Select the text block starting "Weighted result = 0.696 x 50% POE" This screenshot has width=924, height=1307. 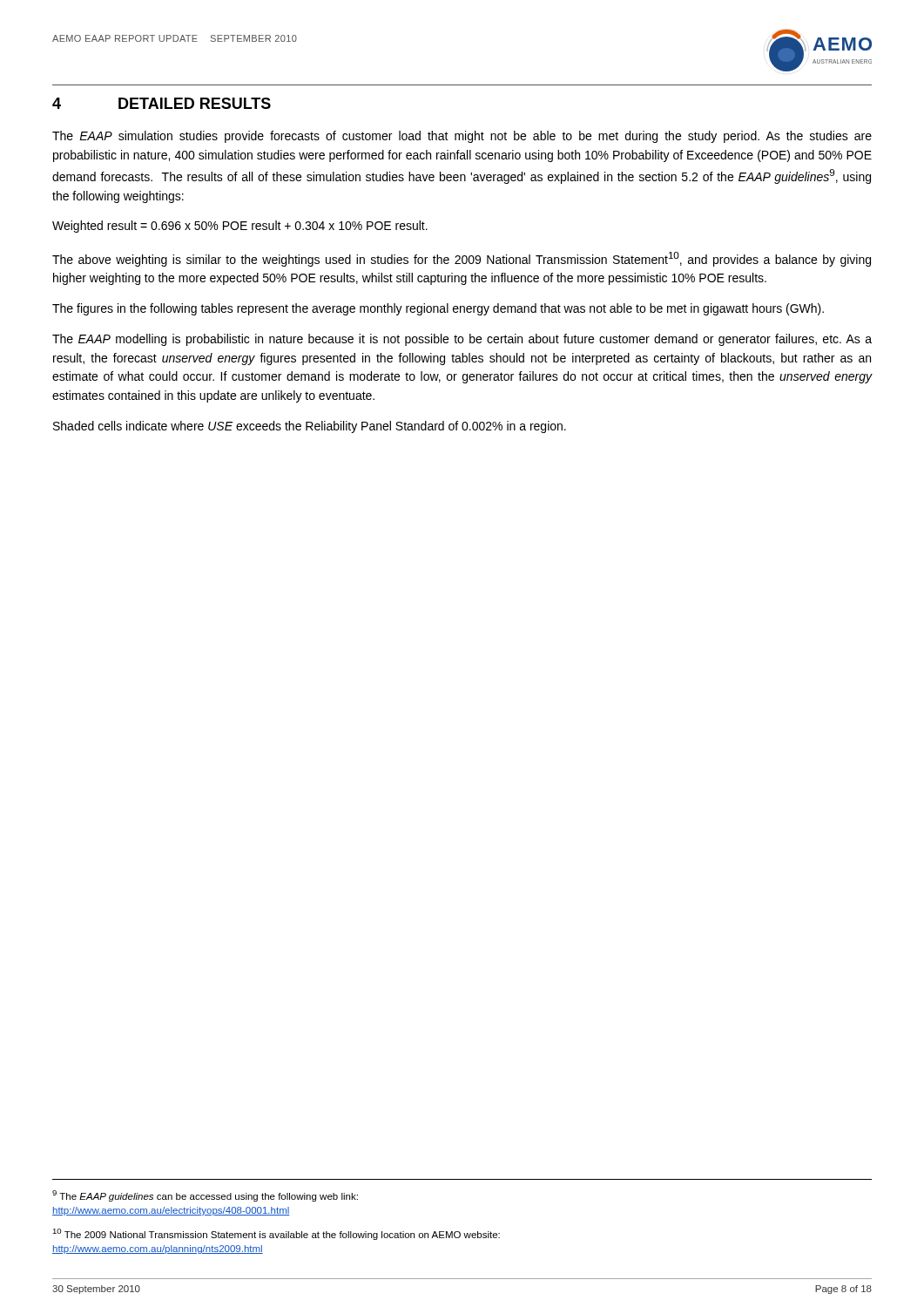[240, 227]
